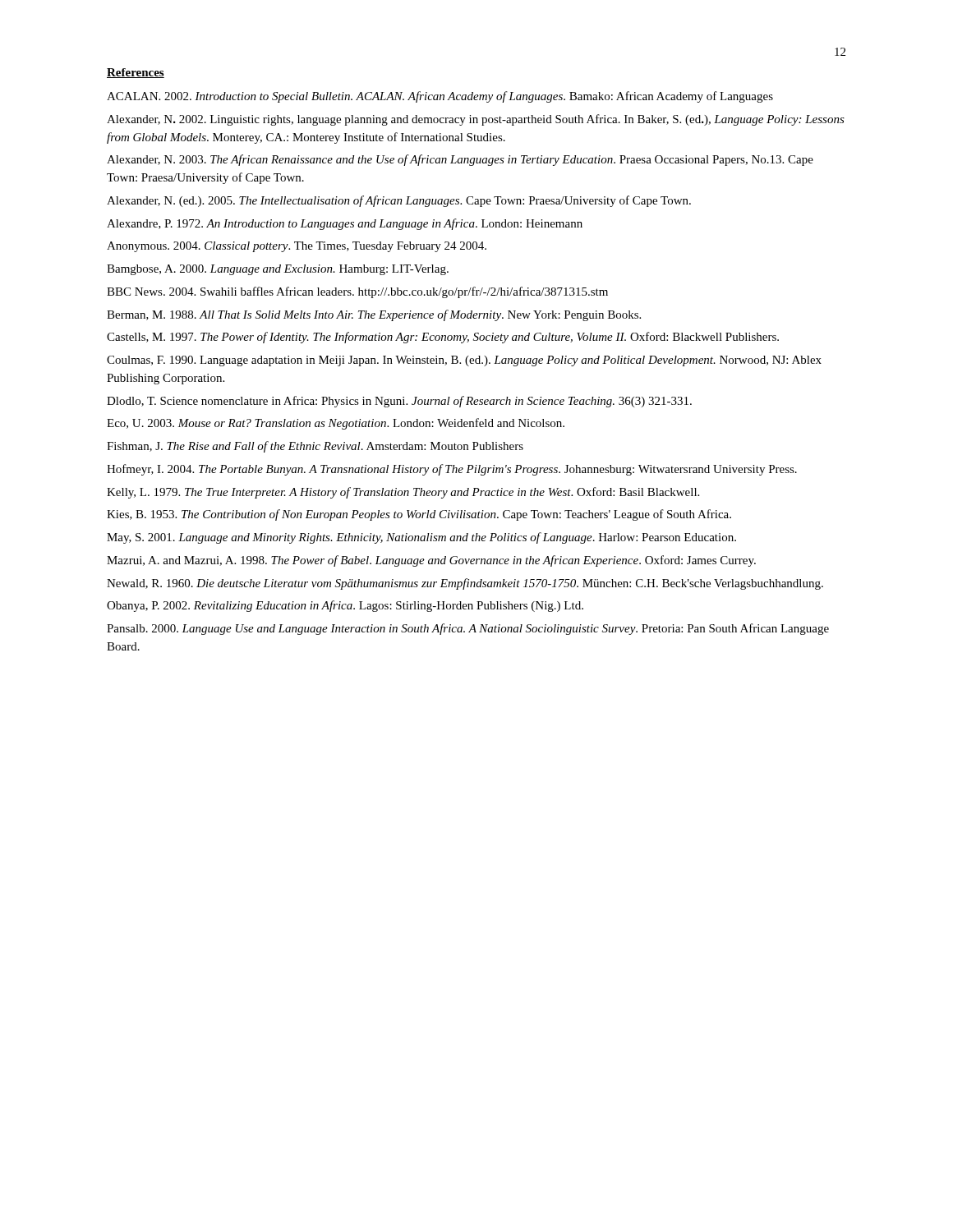Locate the block of text that opens with "Pansalb. 2000. Language Use and"
Screen dimensions: 1232x953
[468, 637]
